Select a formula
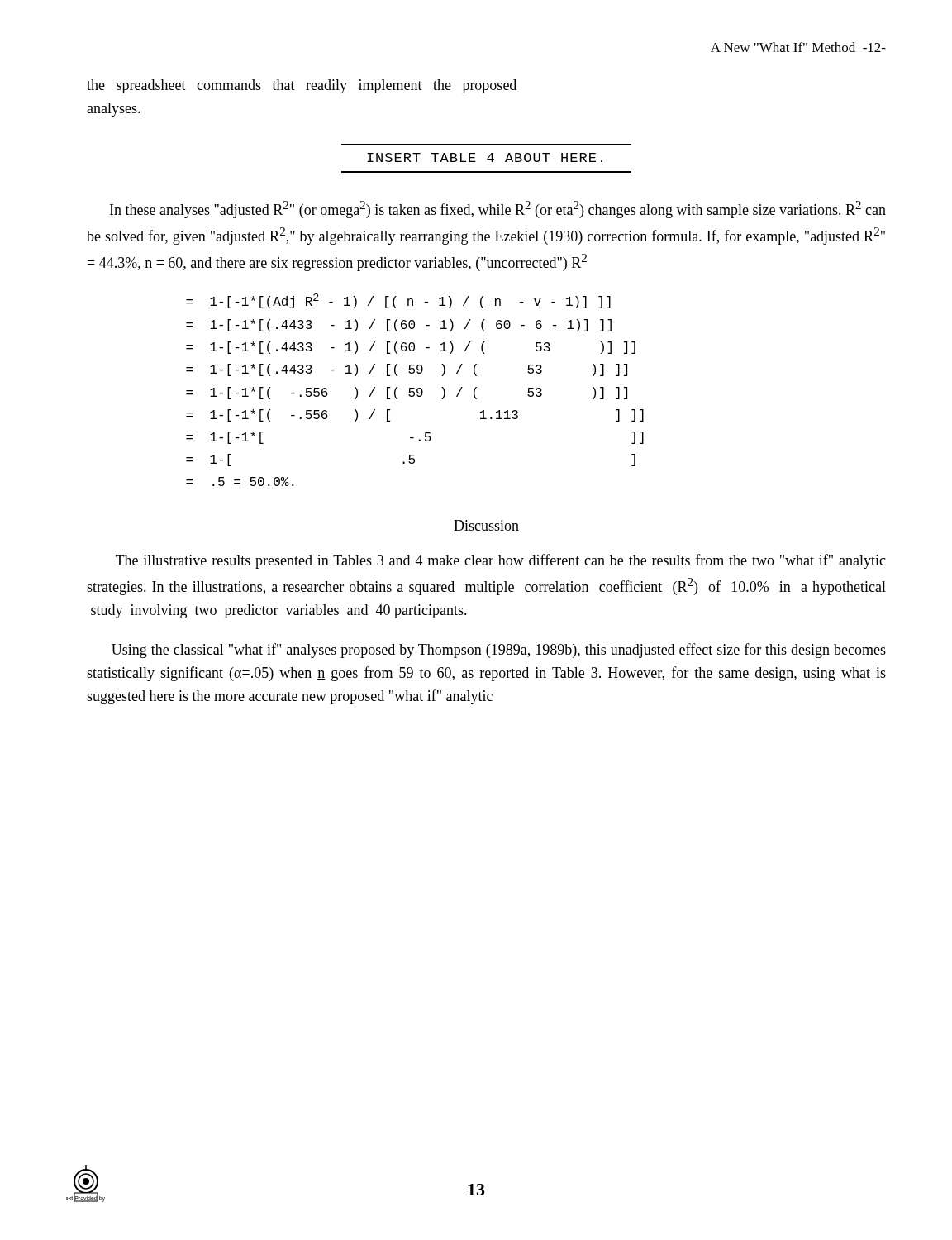This screenshot has width=952, height=1240. pyautogui.click(x=412, y=391)
